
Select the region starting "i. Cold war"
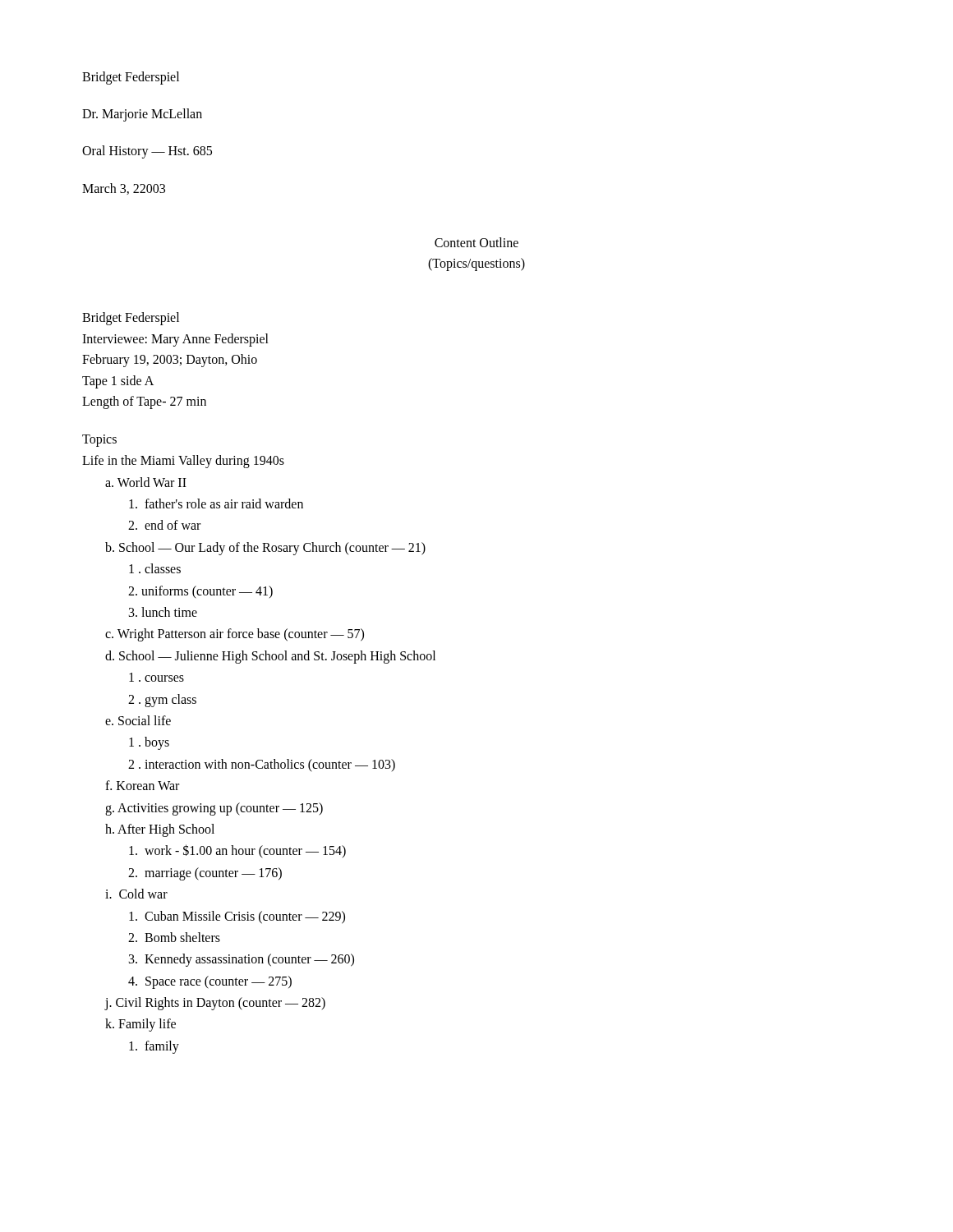point(136,894)
